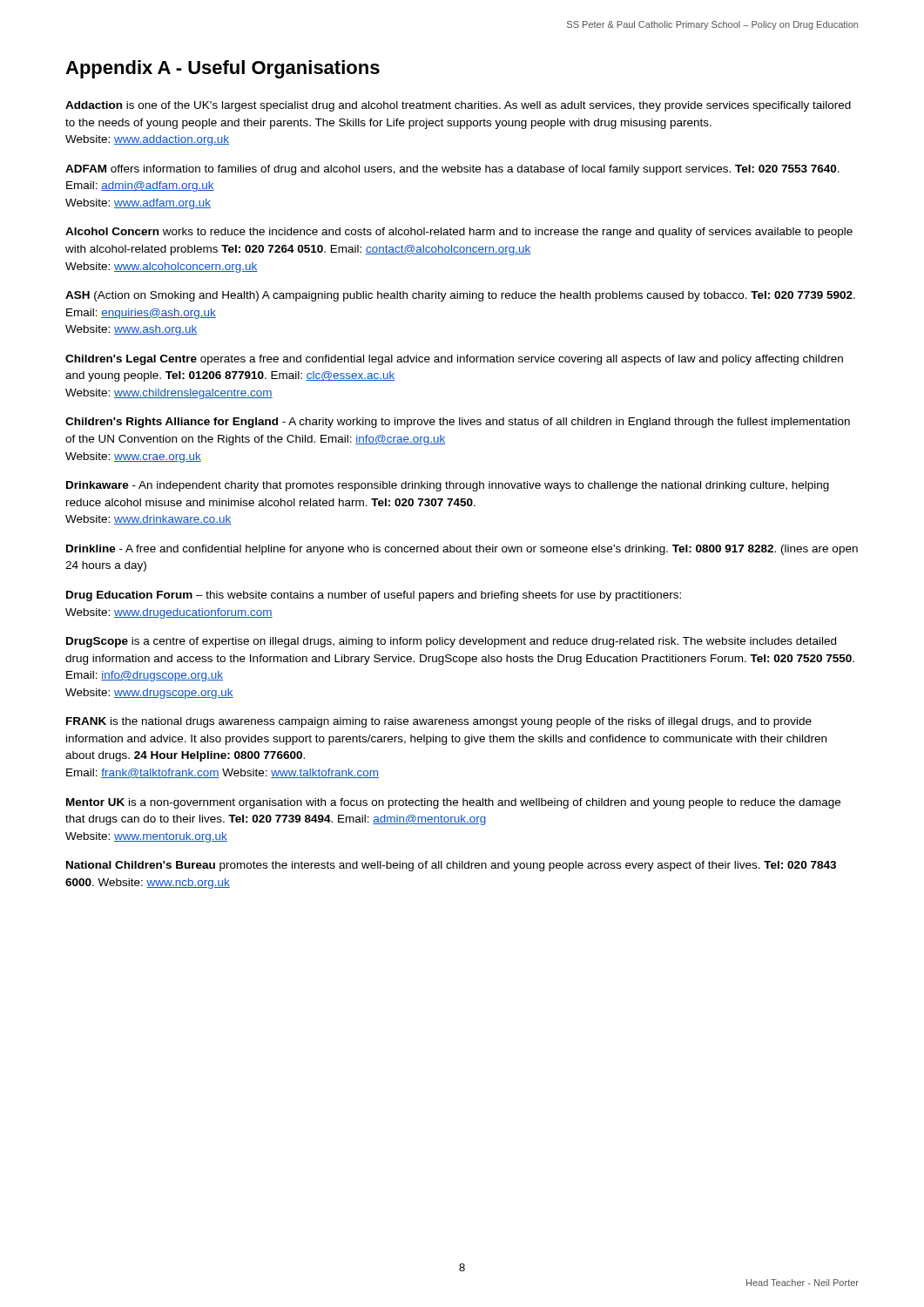Find the text block that reads "ADFAM offers information to families of drug"
924x1307 pixels.
pyautogui.click(x=452, y=170)
